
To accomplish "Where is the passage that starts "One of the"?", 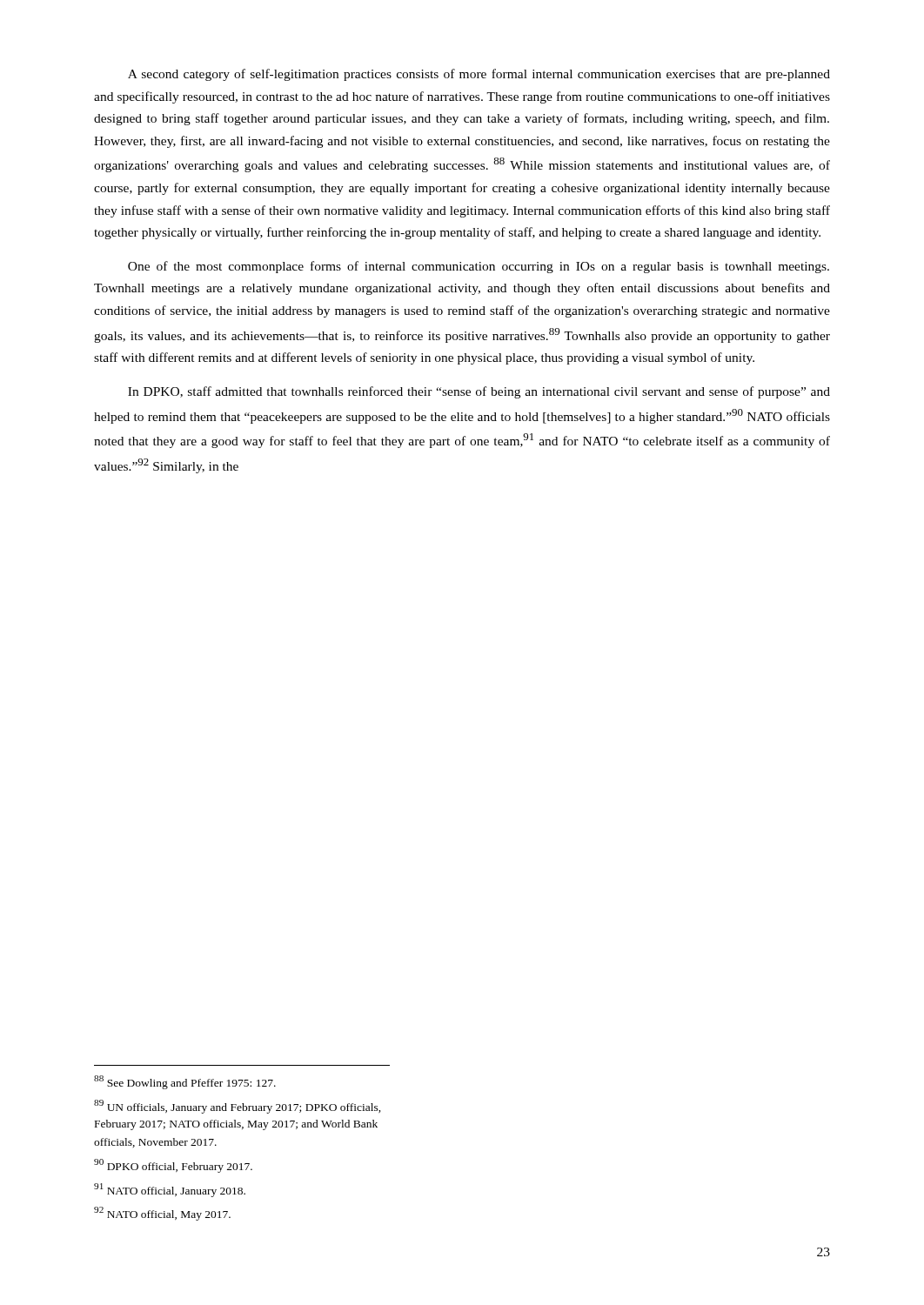I will 462,312.
